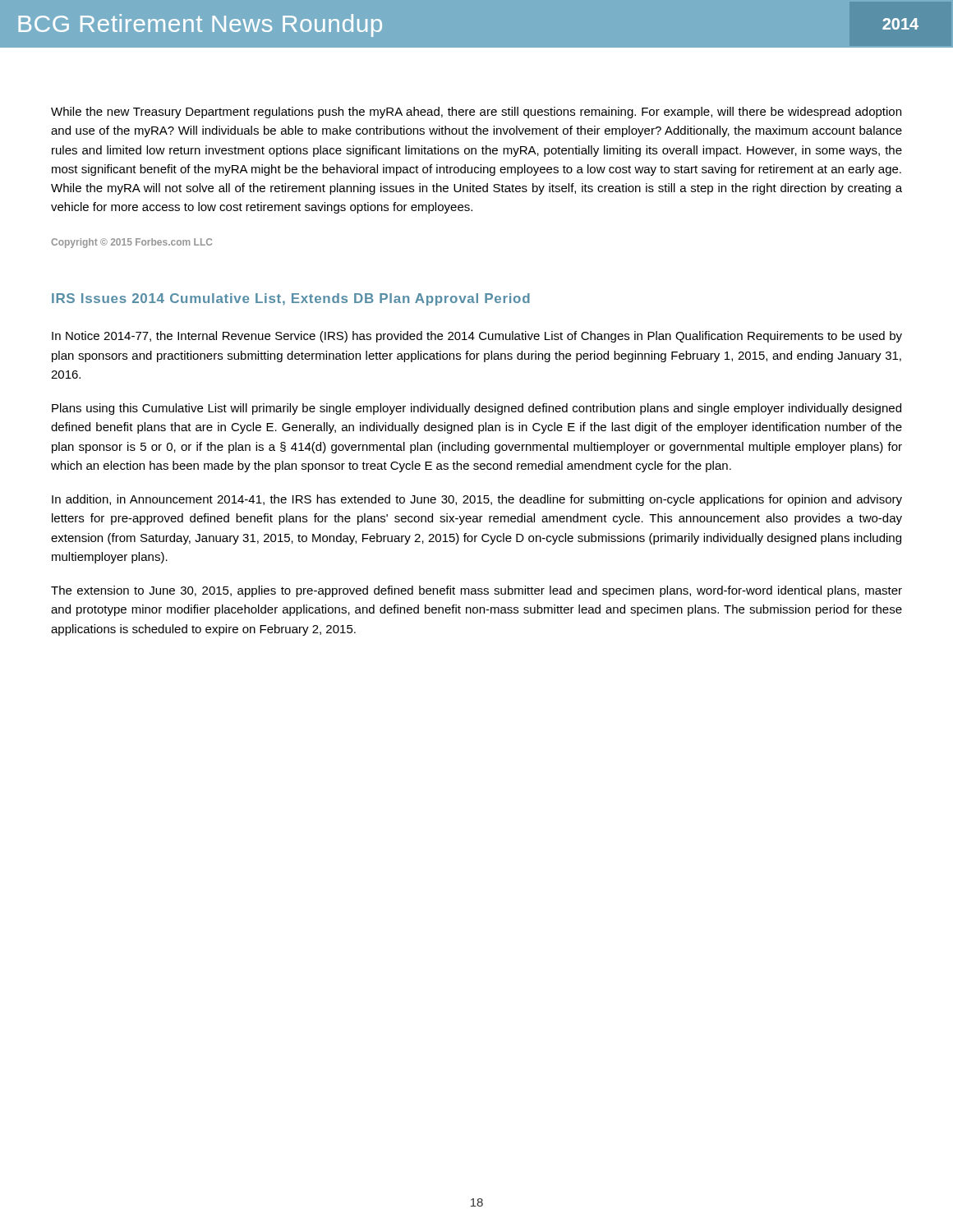Locate the text block that says "The extension to June"
This screenshot has width=953, height=1232.
click(x=476, y=609)
